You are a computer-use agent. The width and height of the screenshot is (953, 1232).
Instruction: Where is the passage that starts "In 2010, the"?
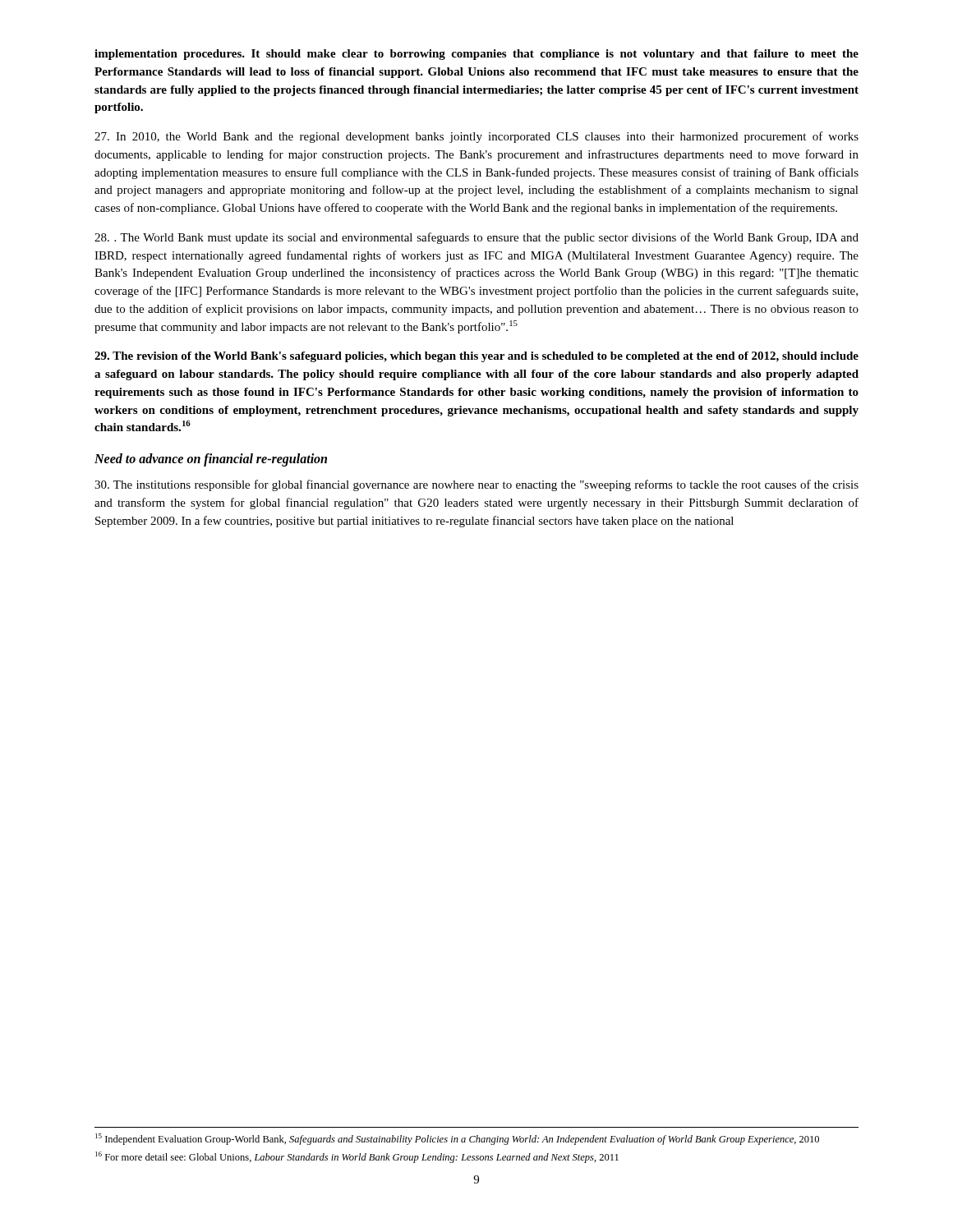[476, 173]
